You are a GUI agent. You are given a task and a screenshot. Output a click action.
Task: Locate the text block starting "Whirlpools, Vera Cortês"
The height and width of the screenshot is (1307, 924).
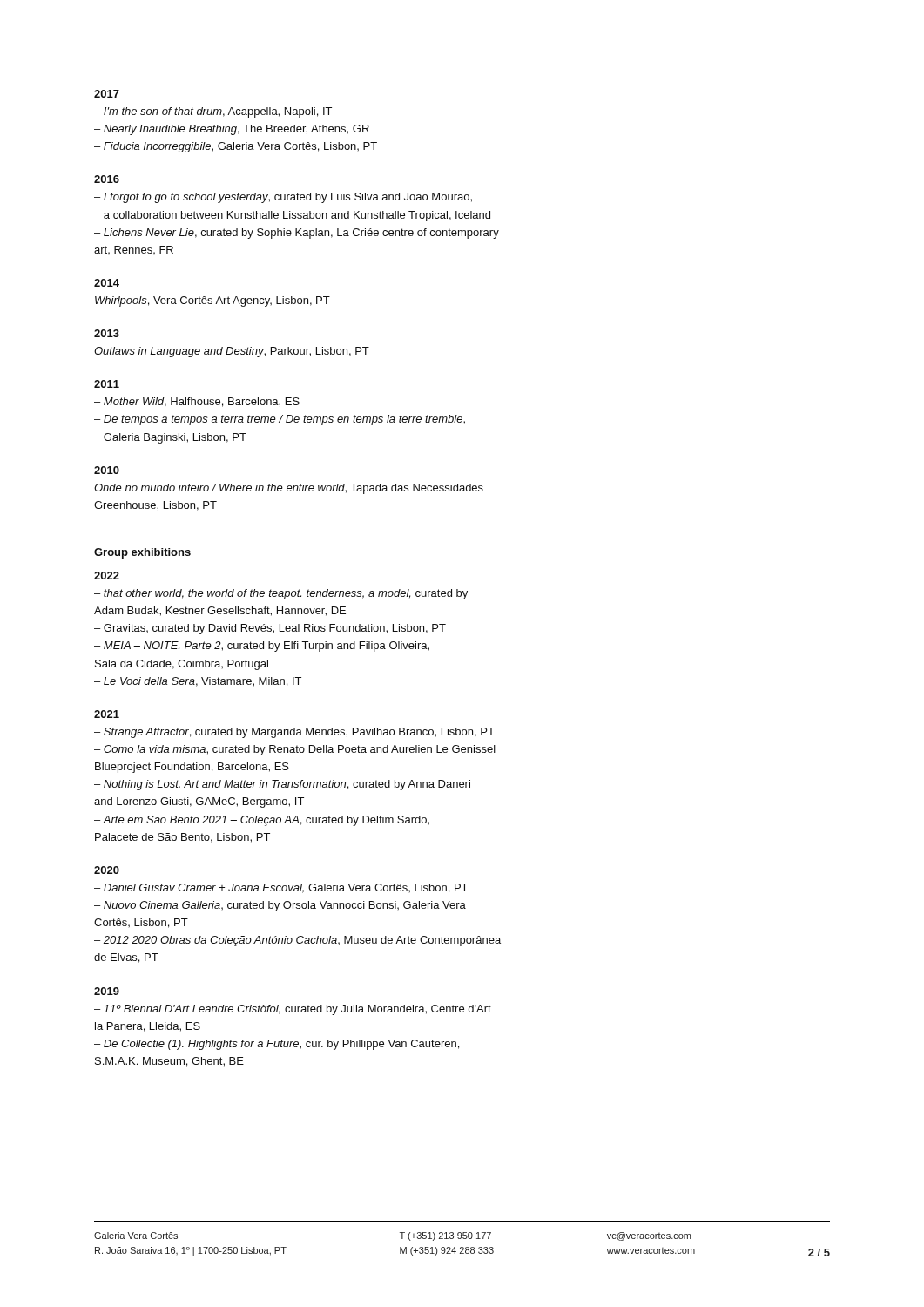pyautogui.click(x=212, y=300)
